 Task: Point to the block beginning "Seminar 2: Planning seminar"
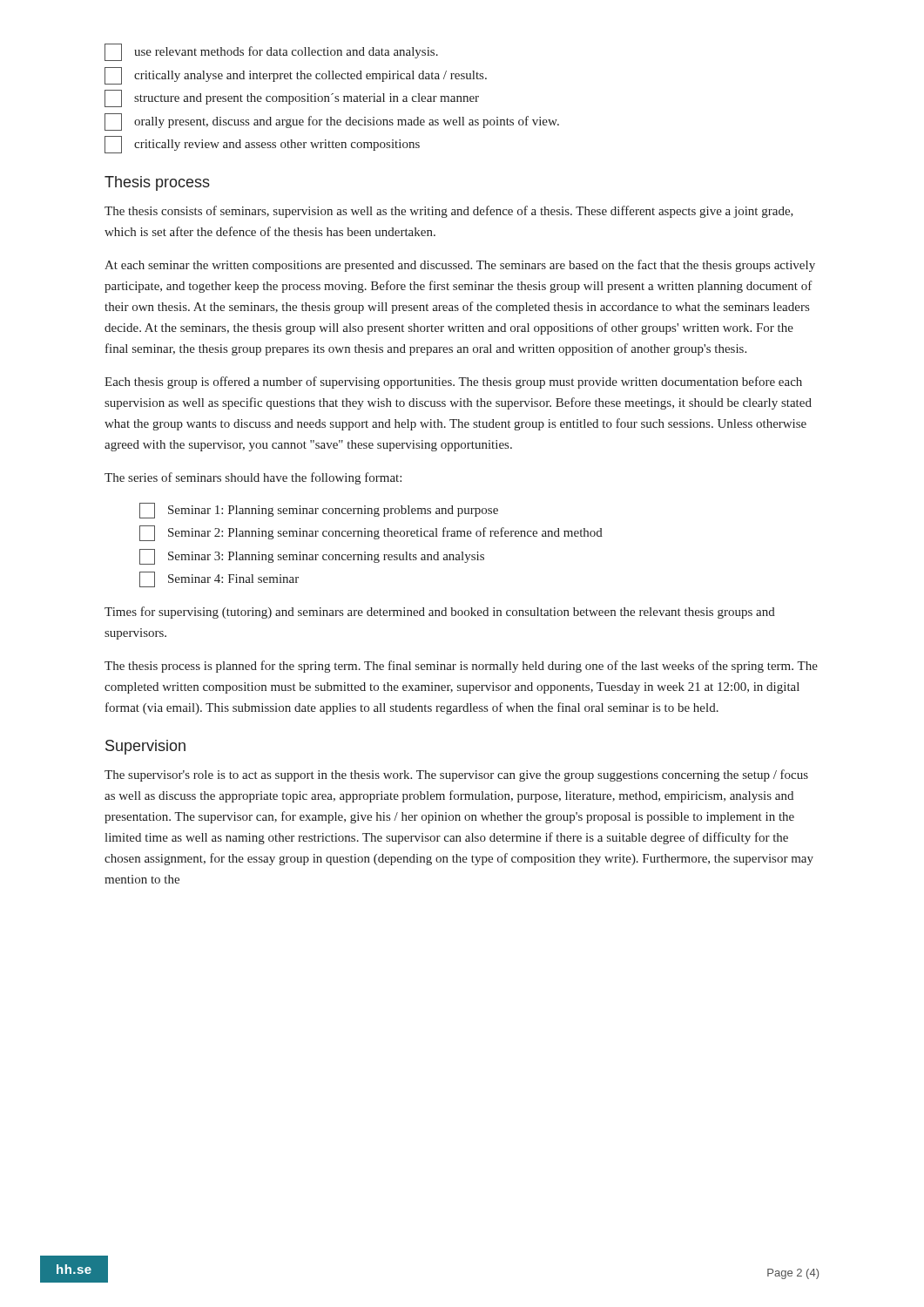371,533
